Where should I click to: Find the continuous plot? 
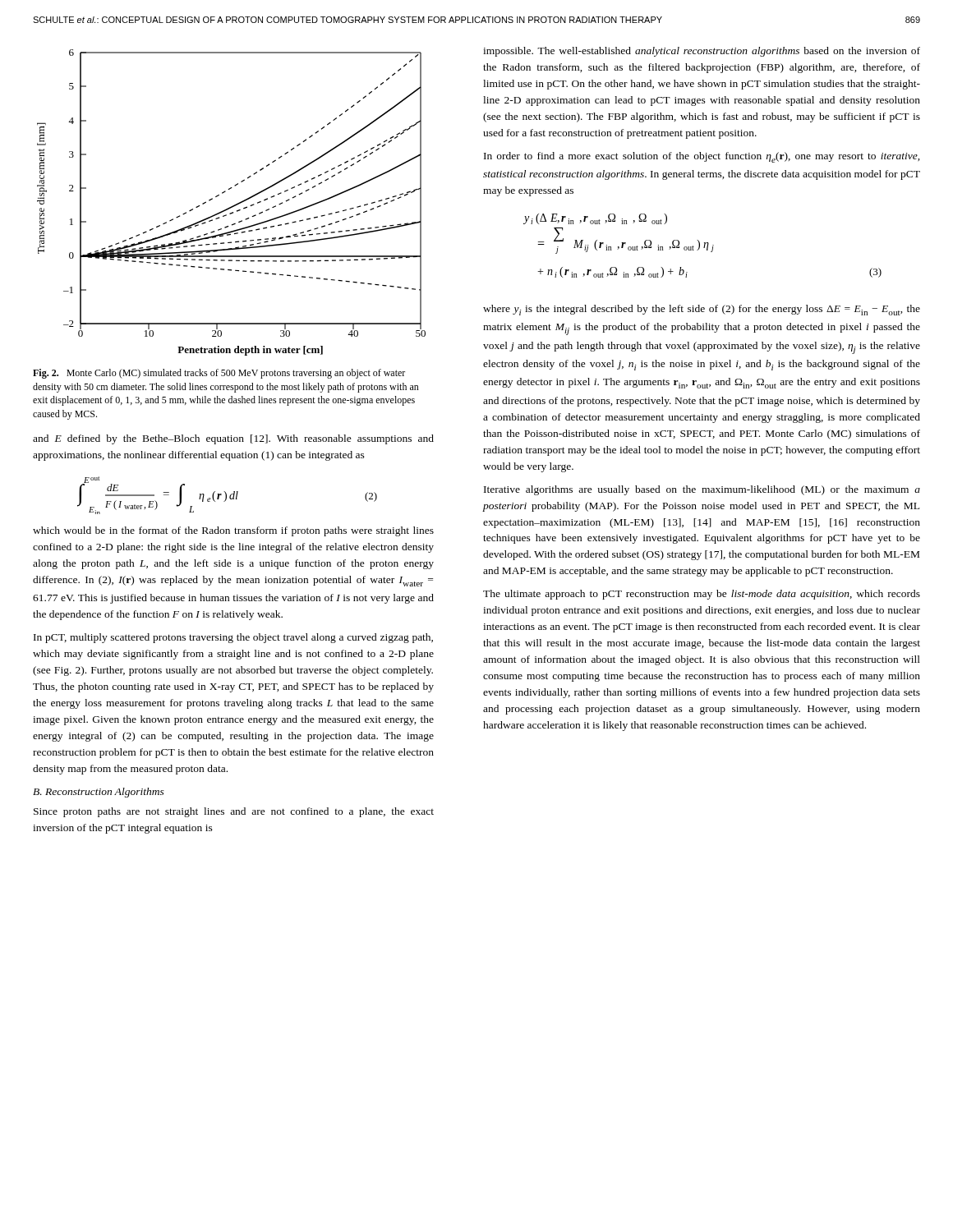pyautogui.click(x=233, y=203)
